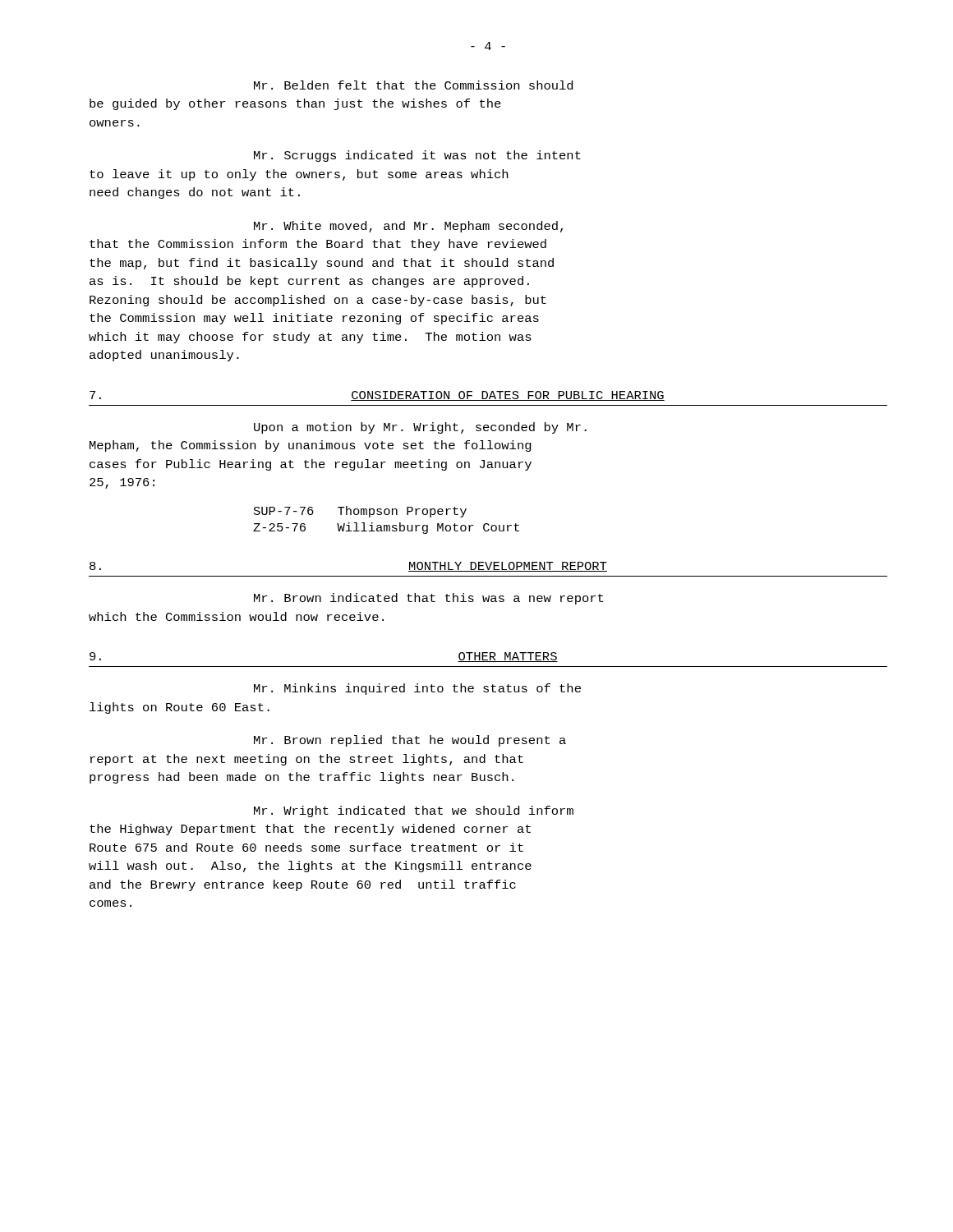Find "7. CONSIDERATION OF DATES FOR PUBLIC HEARING" on this page
The width and height of the screenshot is (953, 1232).
point(488,395)
